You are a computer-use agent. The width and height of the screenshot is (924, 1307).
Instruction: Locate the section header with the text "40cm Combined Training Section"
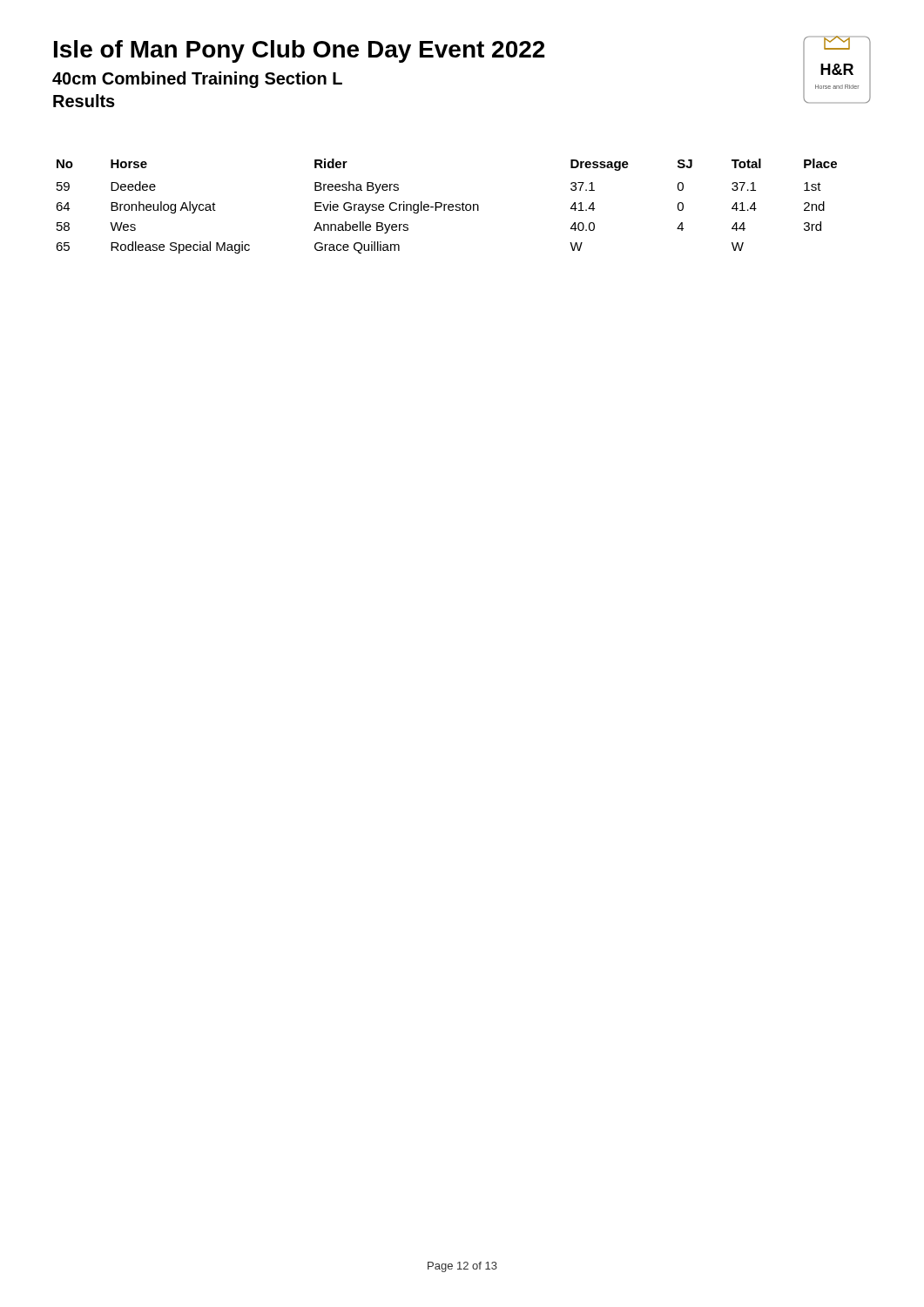point(197,78)
